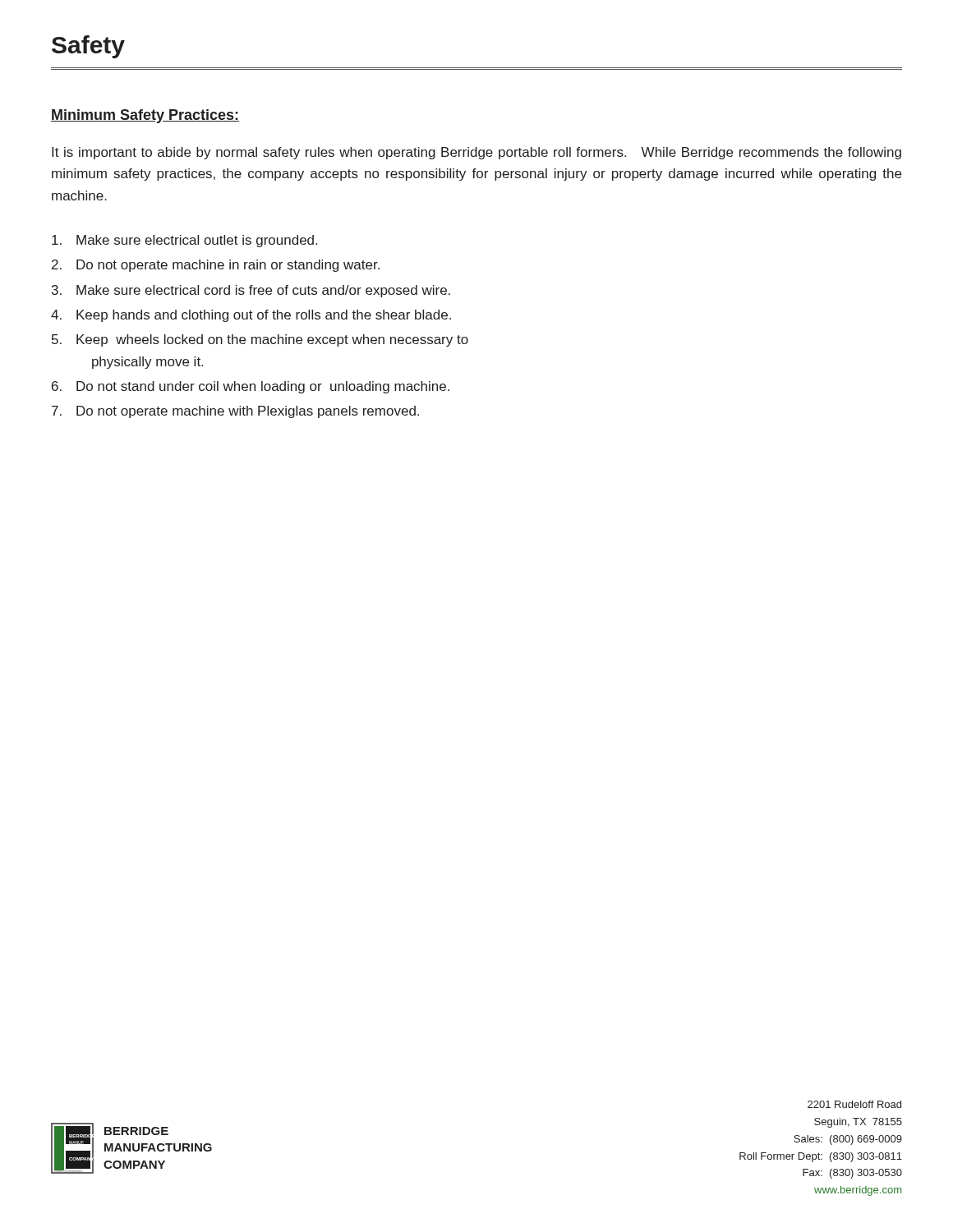Find the list item with the text "3. Make sure electrical cord"
The image size is (953, 1232).
click(x=251, y=291)
